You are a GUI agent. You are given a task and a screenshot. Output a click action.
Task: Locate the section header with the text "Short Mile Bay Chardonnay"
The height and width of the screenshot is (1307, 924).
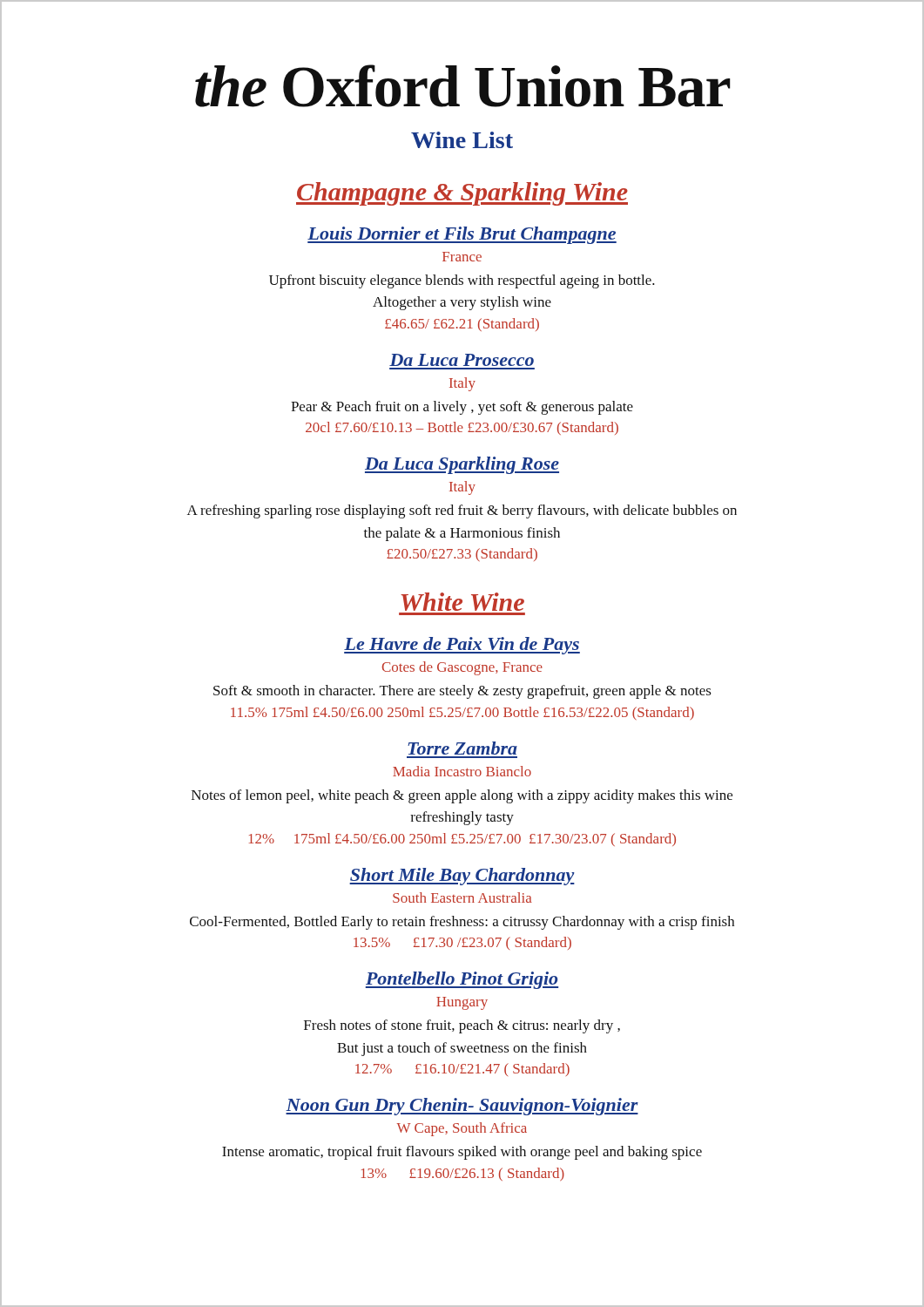(x=462, y=874)
